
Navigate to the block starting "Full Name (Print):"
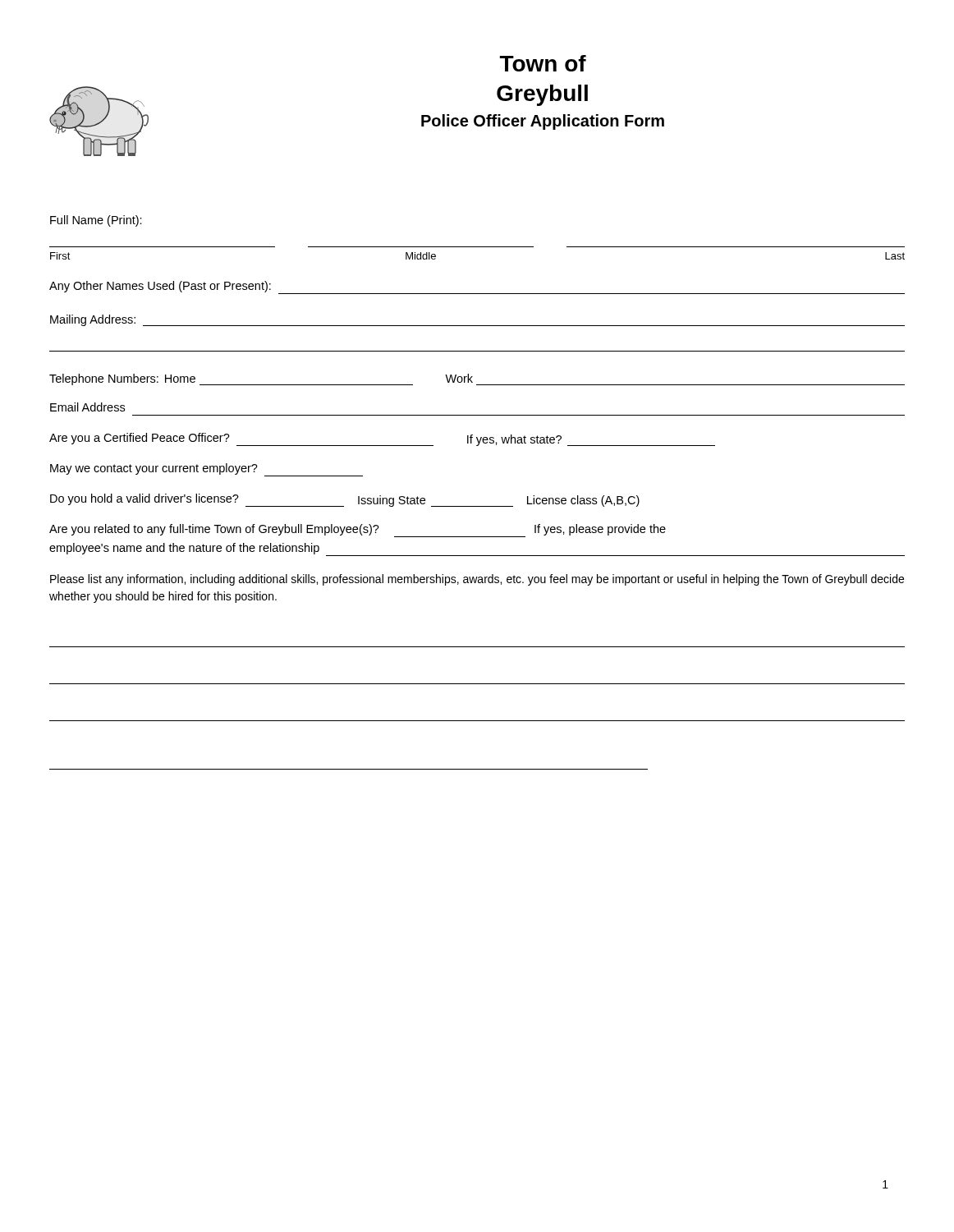pos(96,220)
